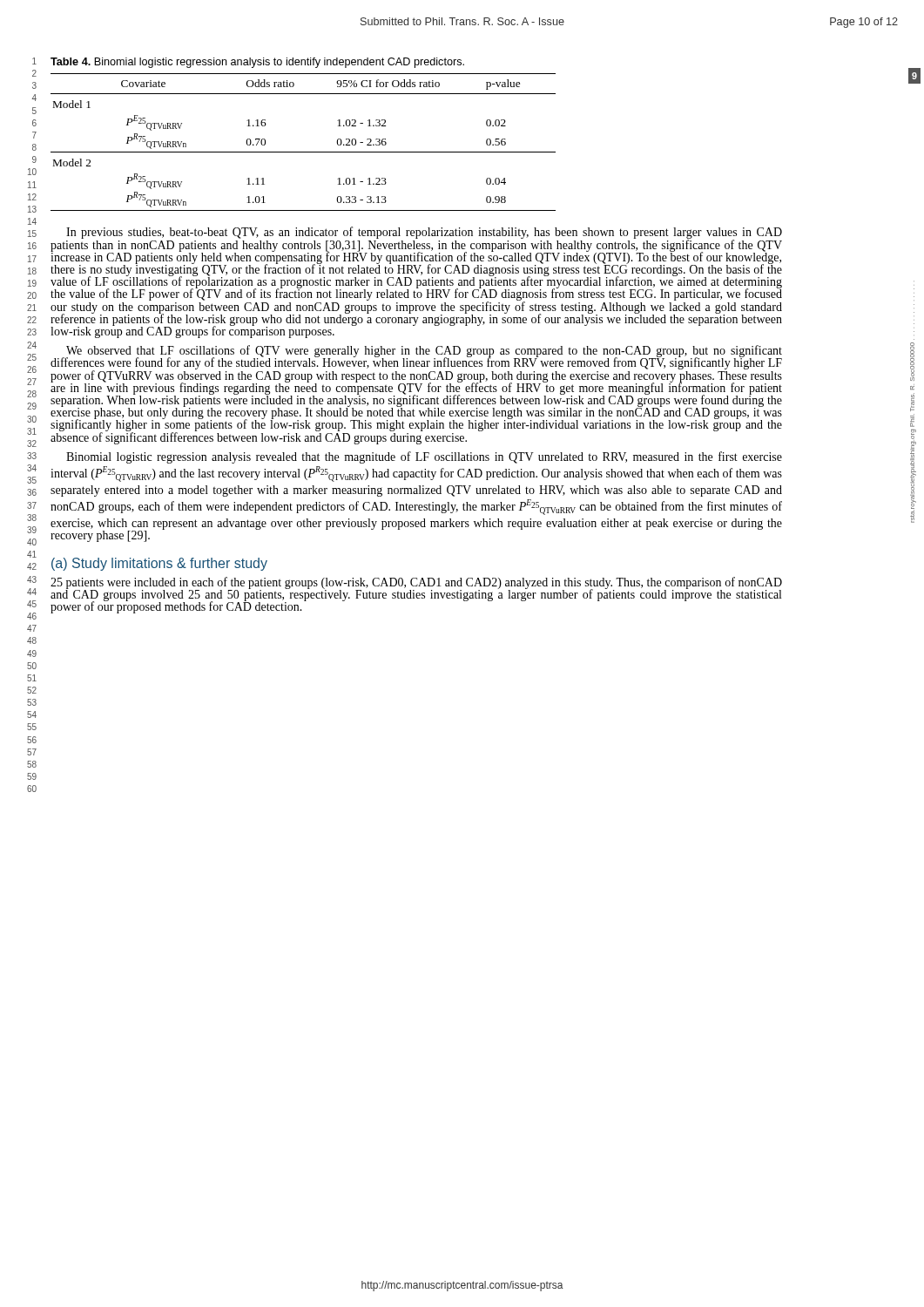This screenshot has width=924, height=1307.
Task: Find the caption that says "Table 4. Binomial logistic regression analysis to identify"
Action: (x=258, y=62)
